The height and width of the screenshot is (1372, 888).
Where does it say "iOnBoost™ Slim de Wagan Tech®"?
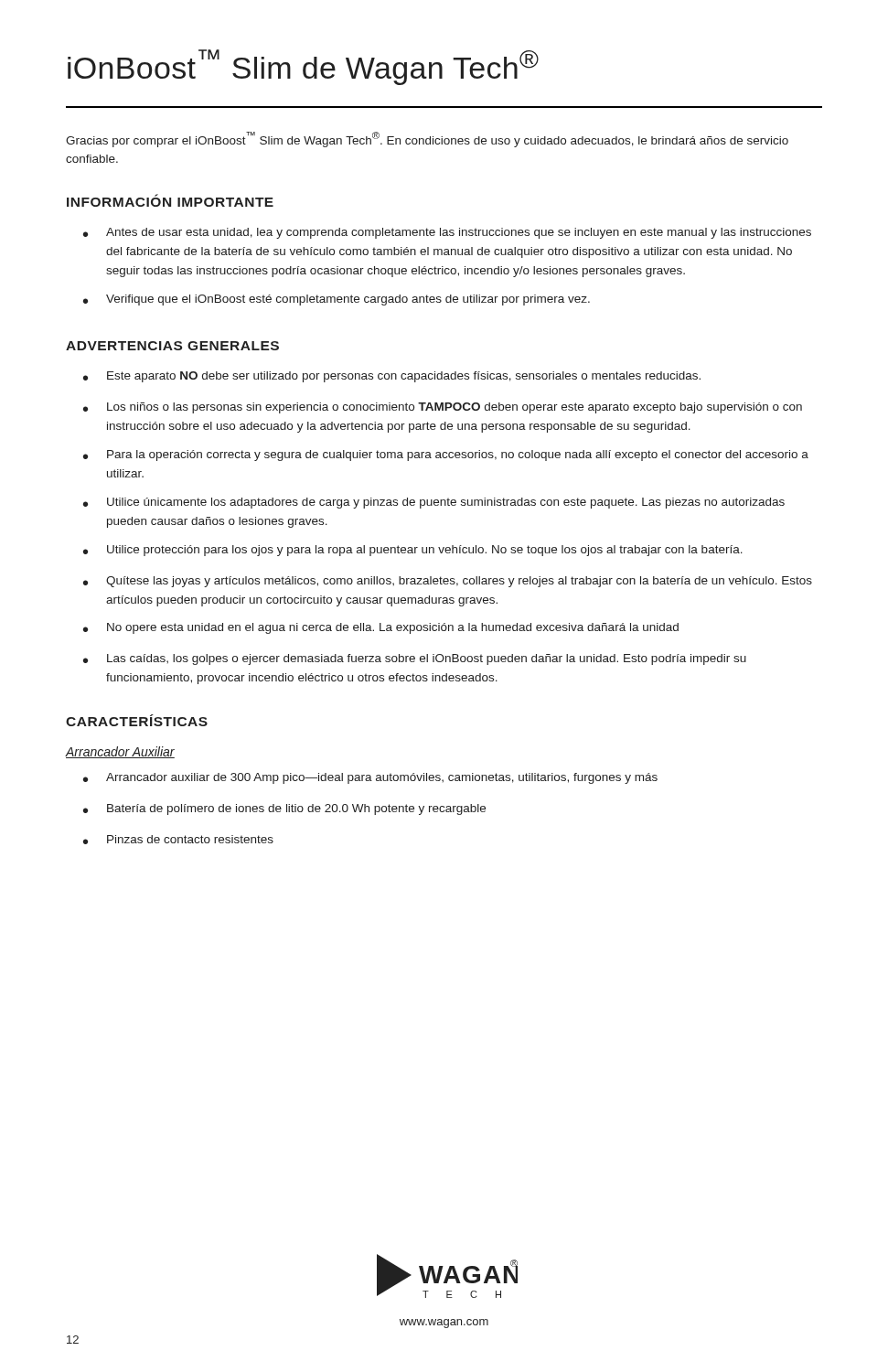pyautogui.click(x=302, y=65)
